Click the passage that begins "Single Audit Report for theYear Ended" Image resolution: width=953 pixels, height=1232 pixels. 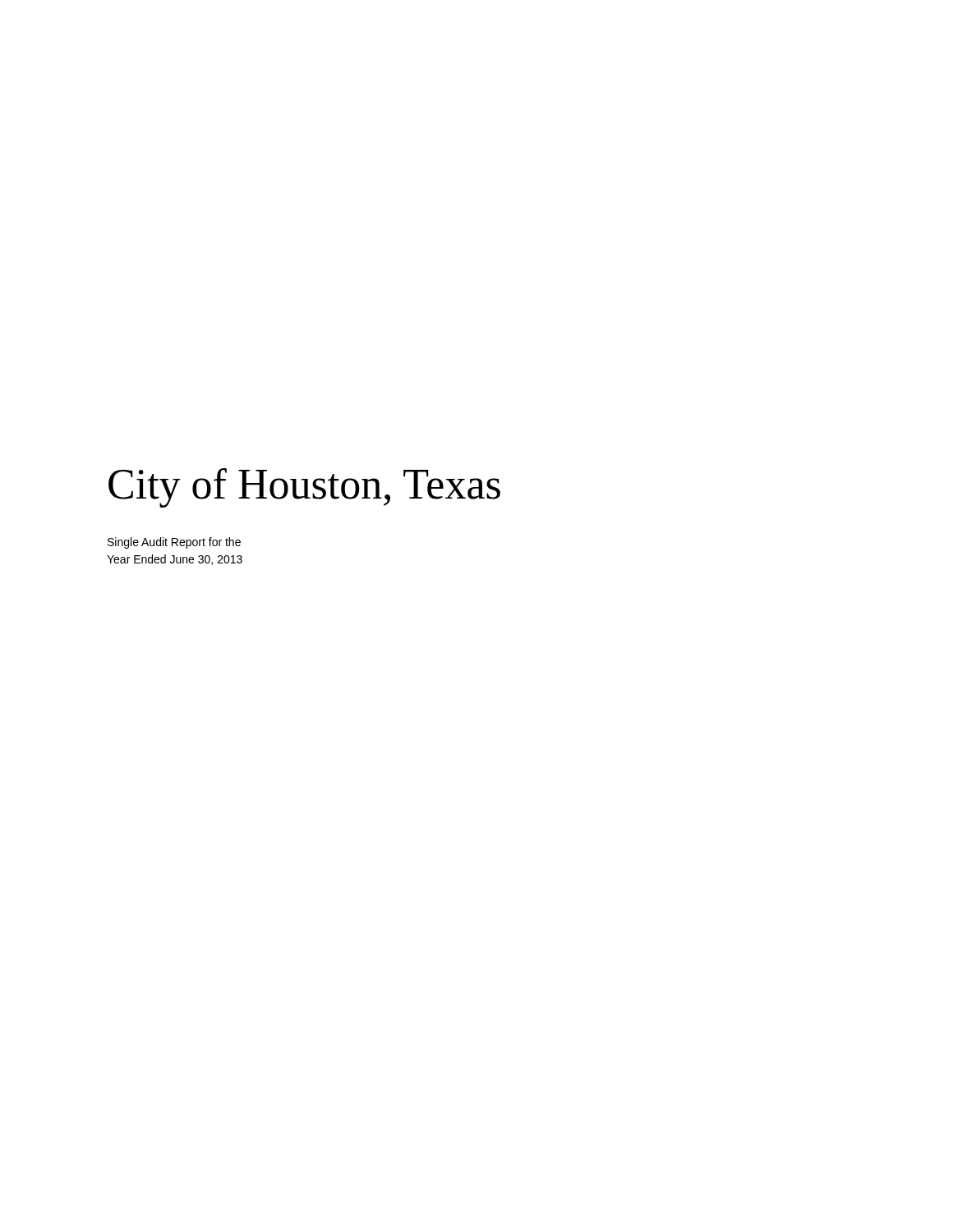pyautogui.click(x=175, y=551)
